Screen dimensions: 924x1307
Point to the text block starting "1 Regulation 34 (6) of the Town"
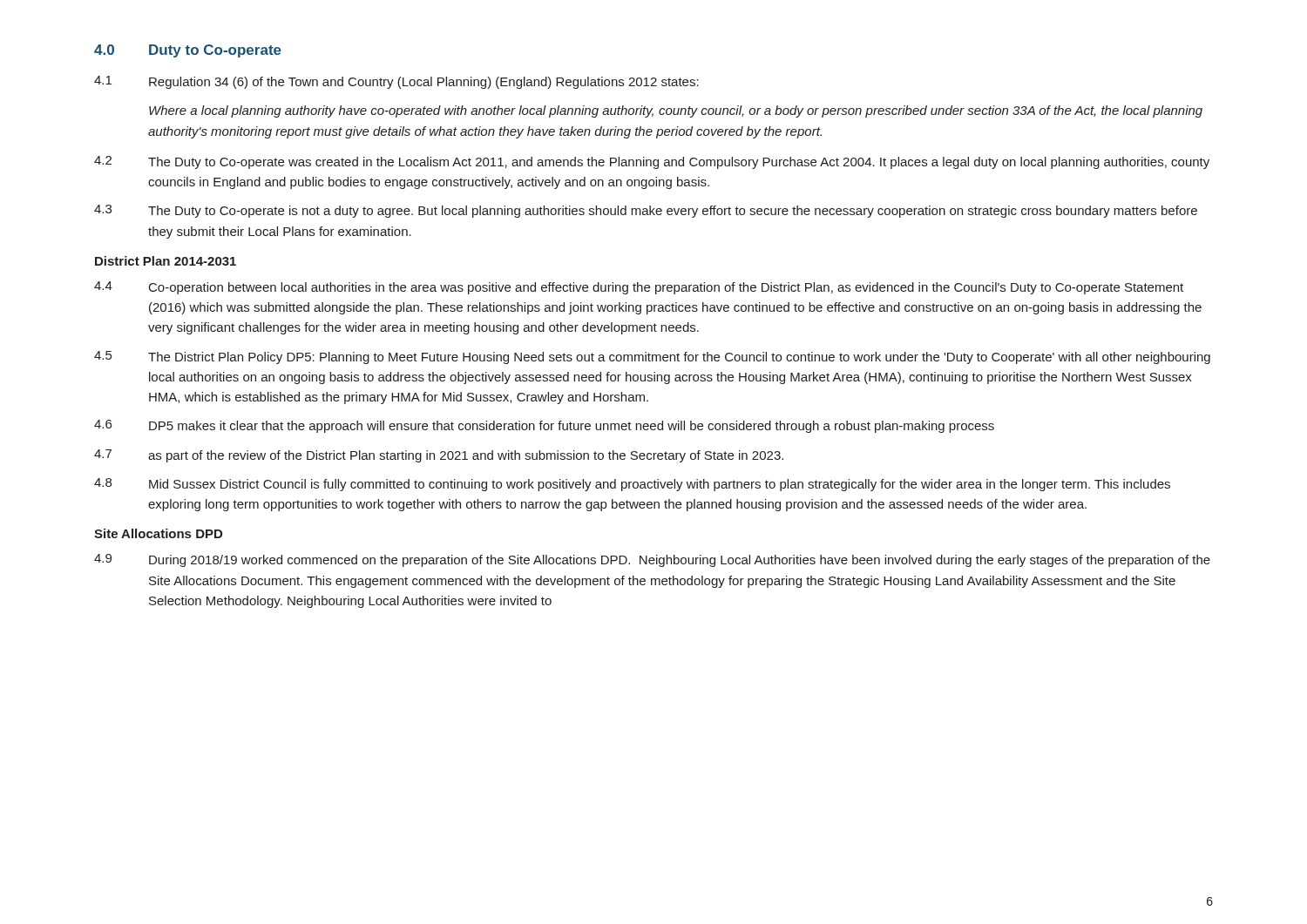coord(654,82)
